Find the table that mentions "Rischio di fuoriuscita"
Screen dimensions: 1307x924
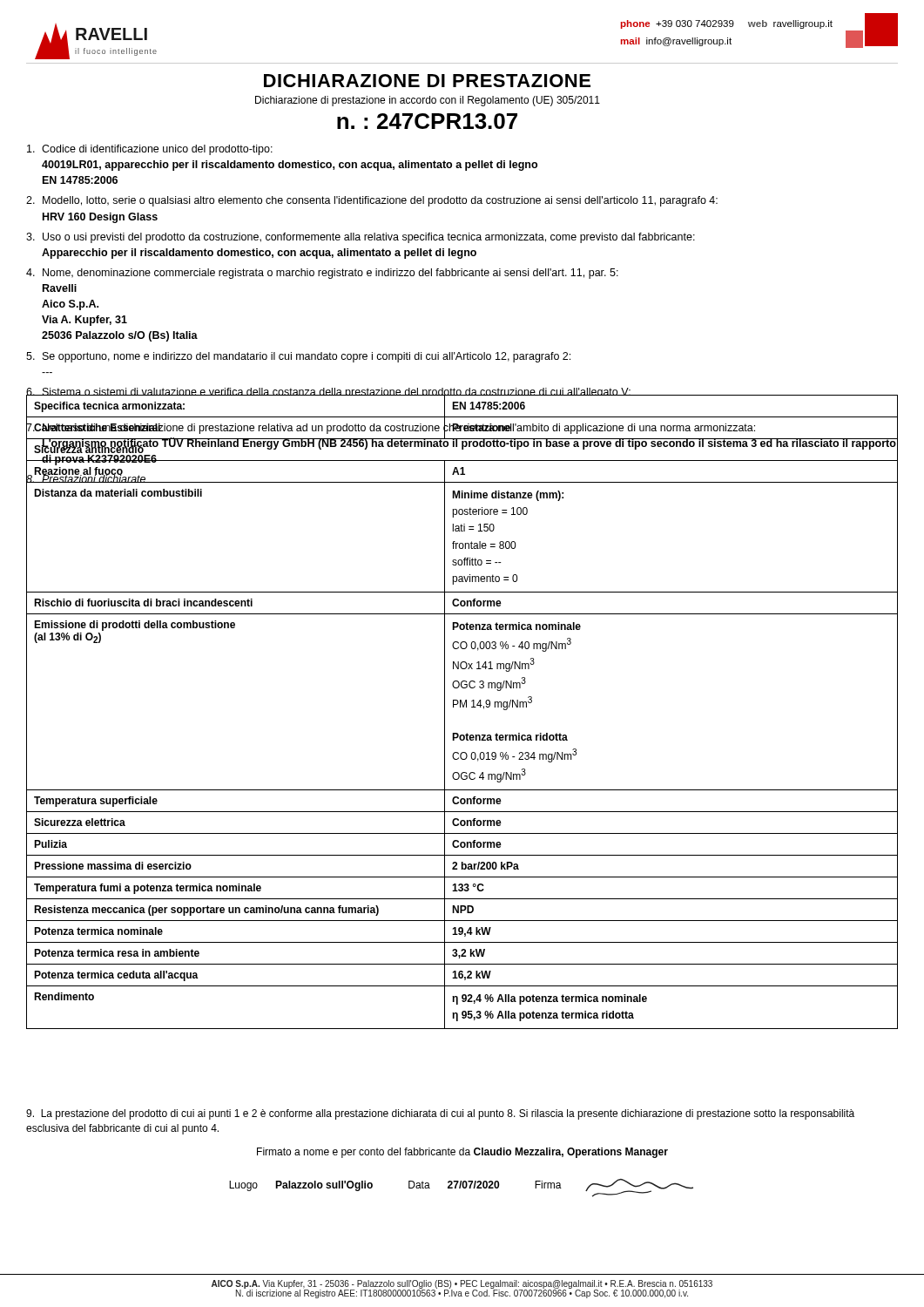[x=462, y=712]
